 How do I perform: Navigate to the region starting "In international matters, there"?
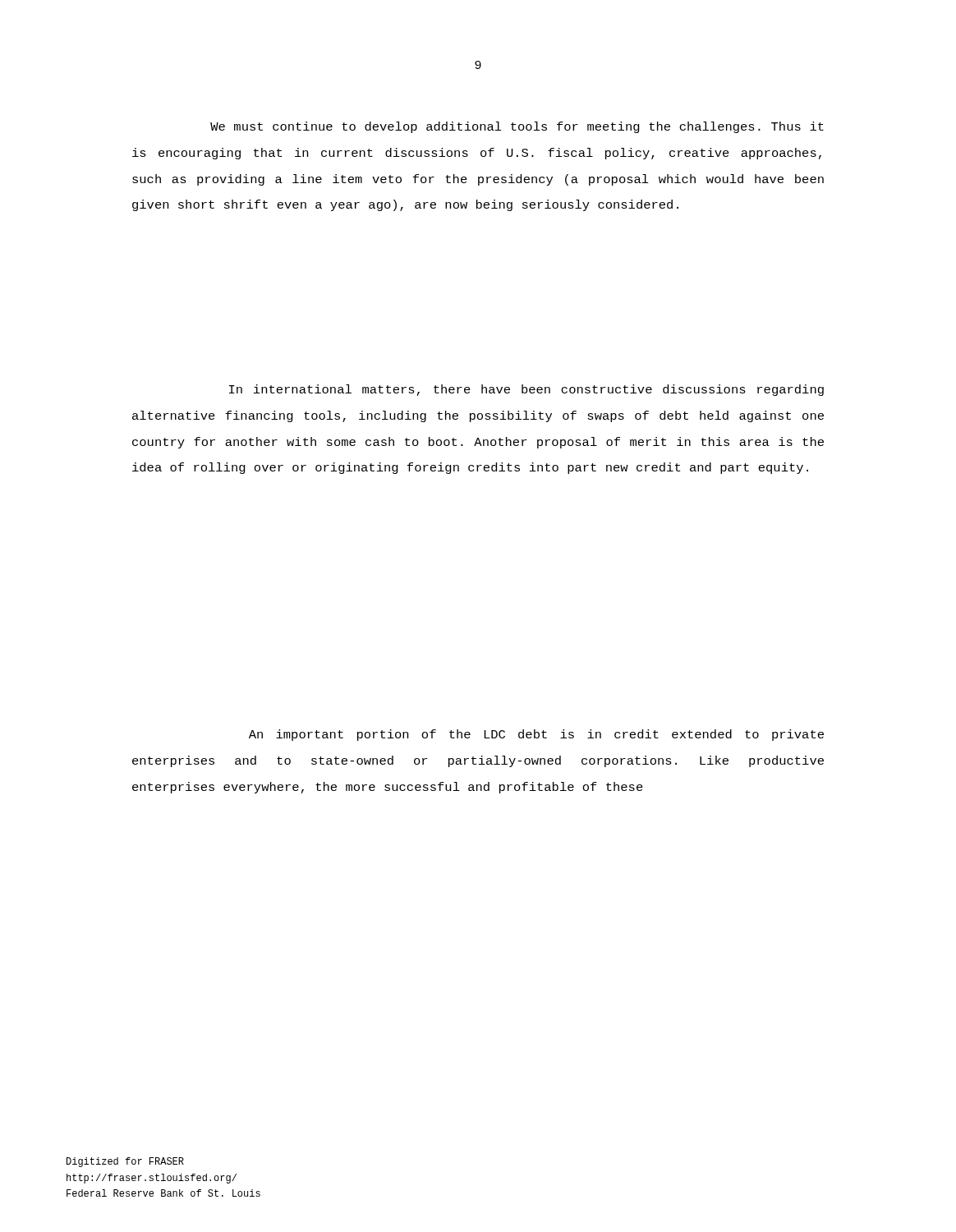coord(478,429)
